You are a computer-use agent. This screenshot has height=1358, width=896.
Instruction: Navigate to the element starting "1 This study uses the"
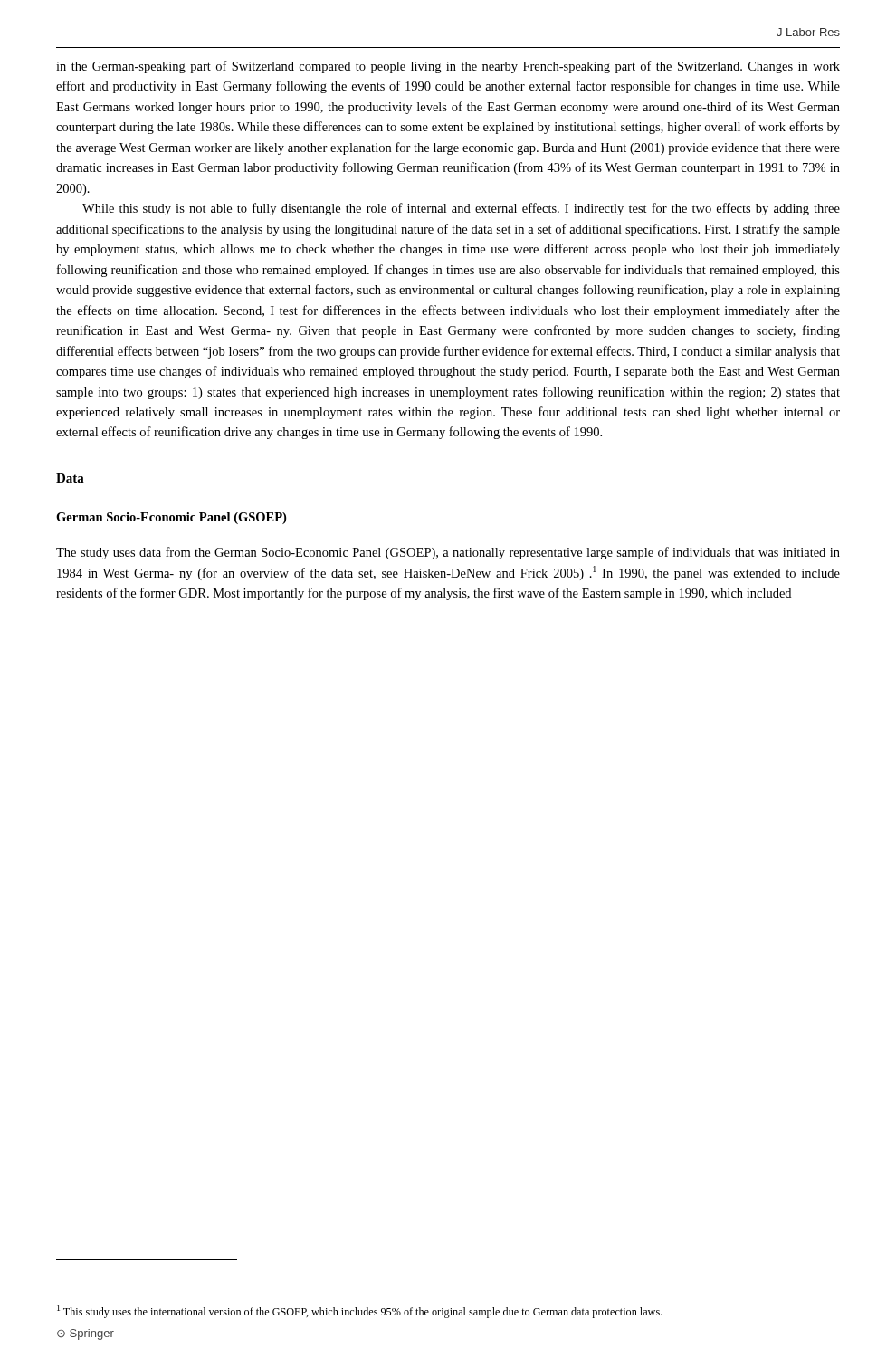pyautogui.click(x=359, y=1310)
